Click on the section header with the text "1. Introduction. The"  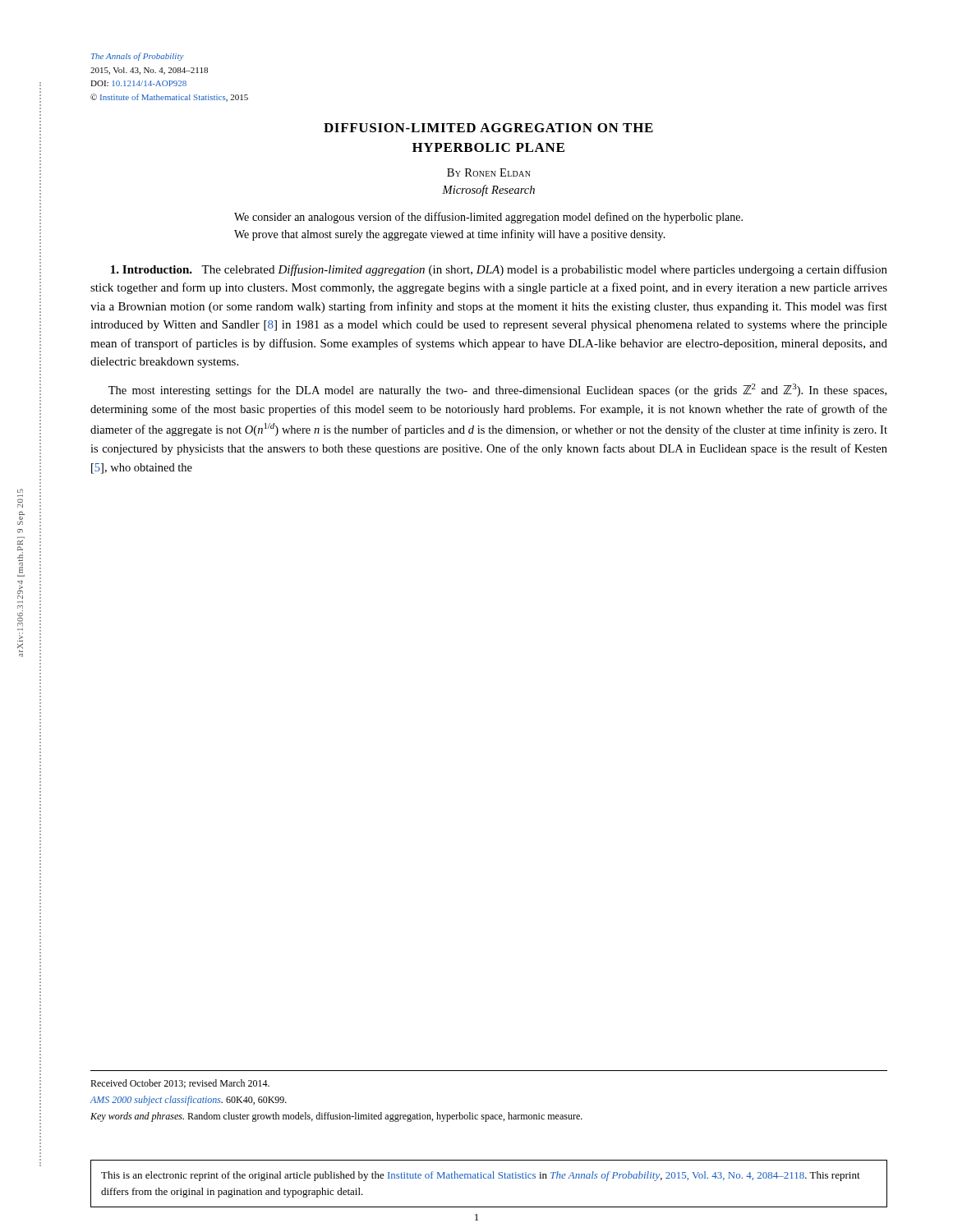(x=489, y=316)
